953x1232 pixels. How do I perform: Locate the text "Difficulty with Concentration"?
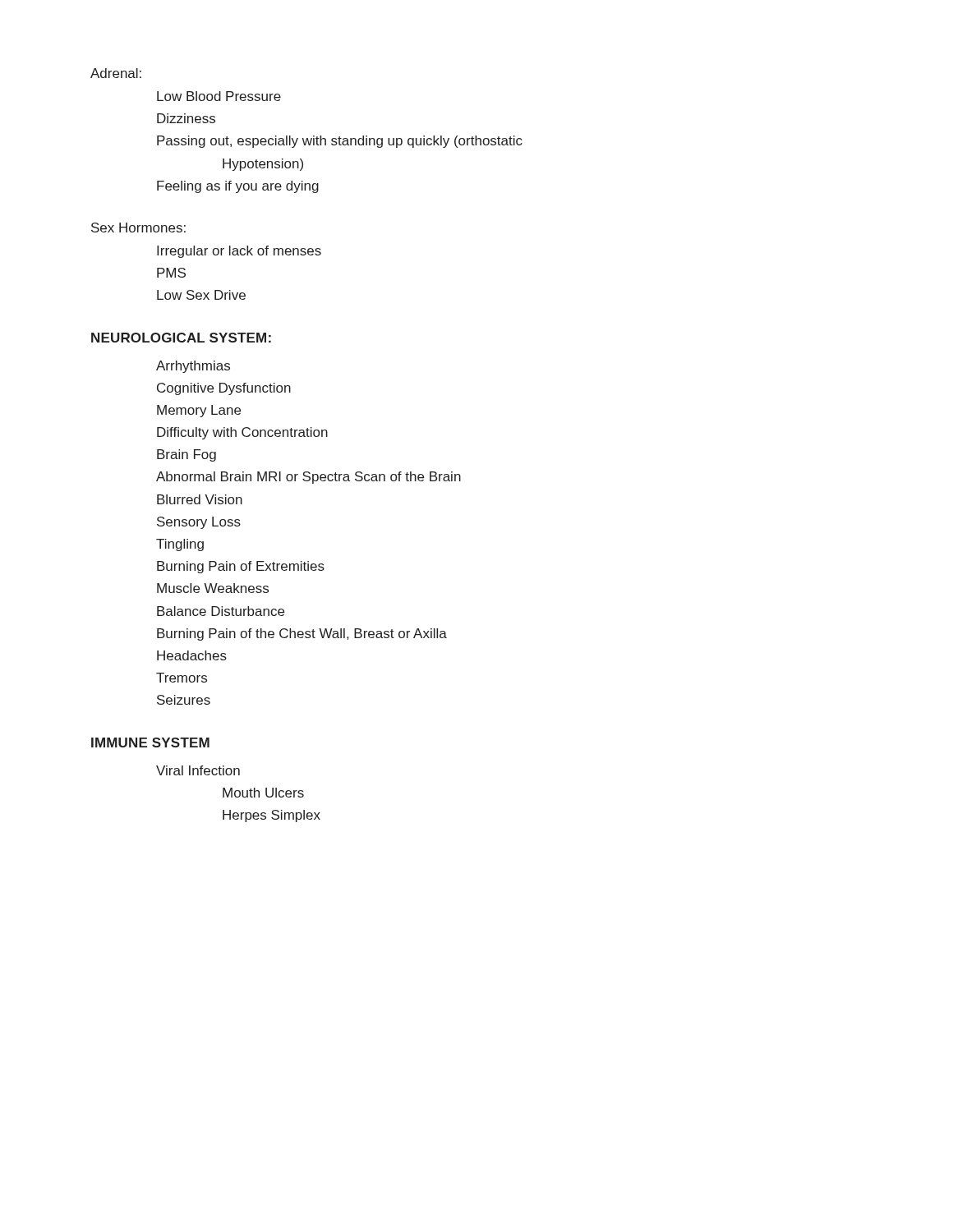click(242, 432)
